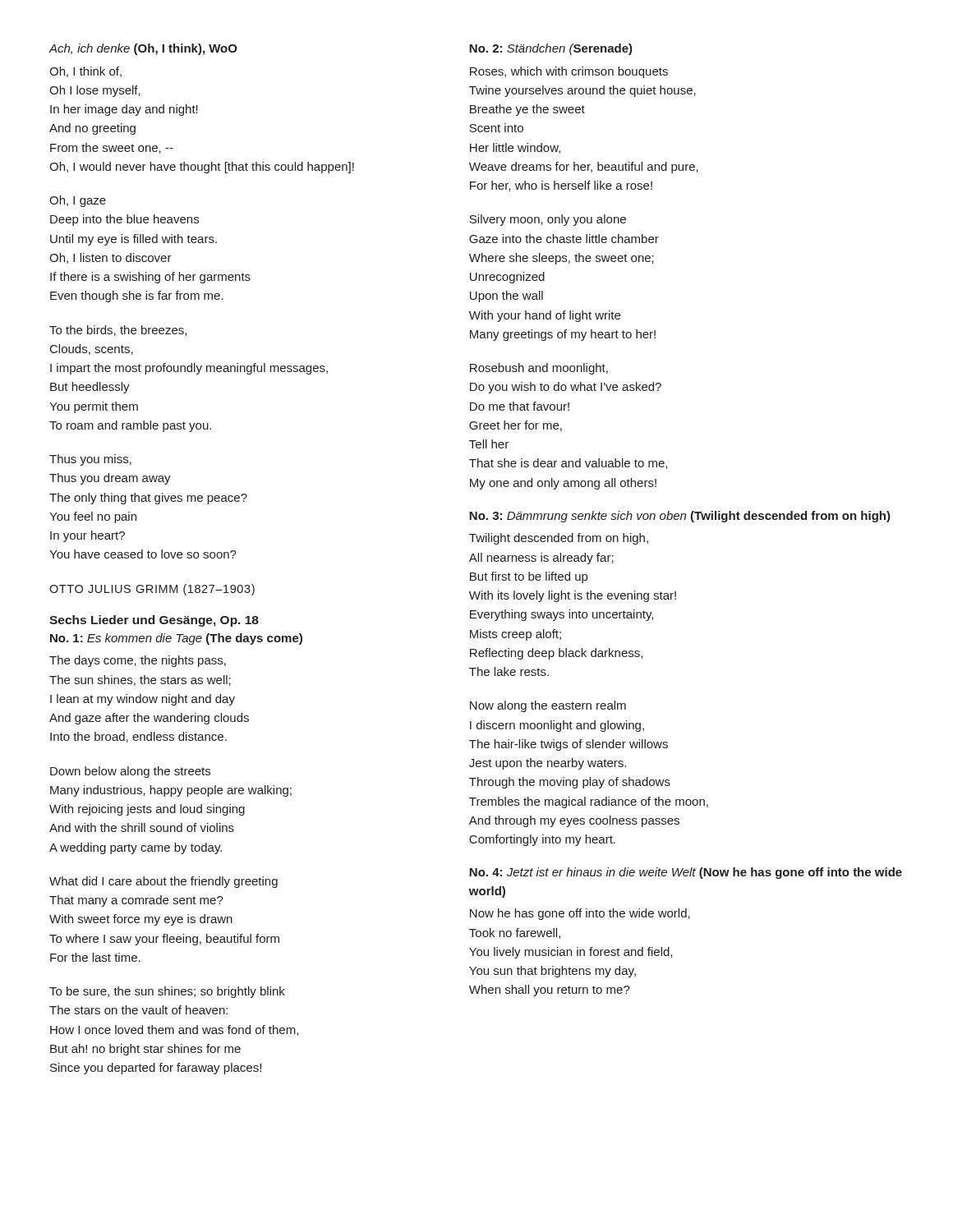The height and width of the screenshot is (1232, 953).
Task: Point to the text block starting "Now he has gone"
Action: point(580,951)
